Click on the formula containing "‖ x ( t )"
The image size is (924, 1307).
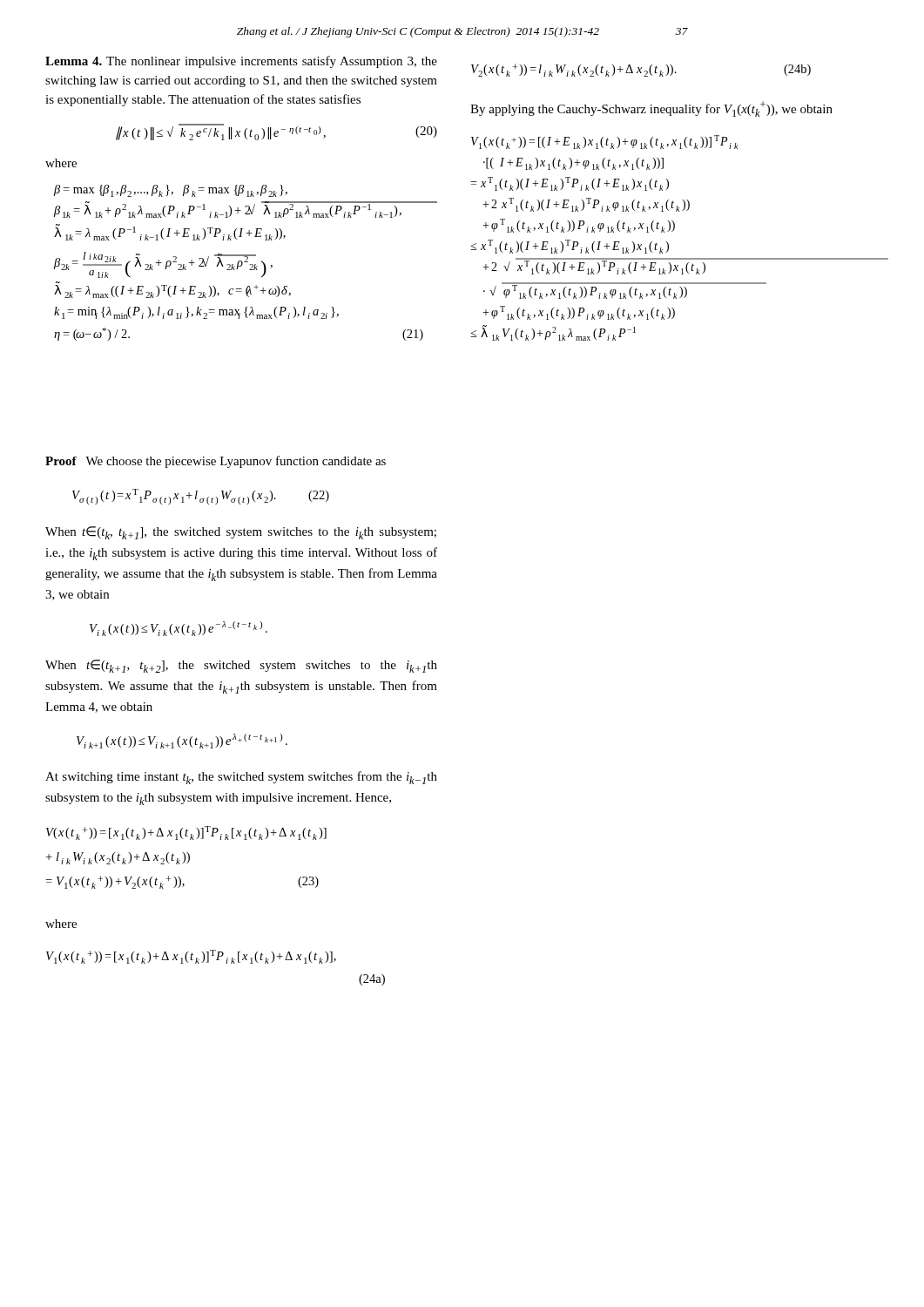pos(274,132)
